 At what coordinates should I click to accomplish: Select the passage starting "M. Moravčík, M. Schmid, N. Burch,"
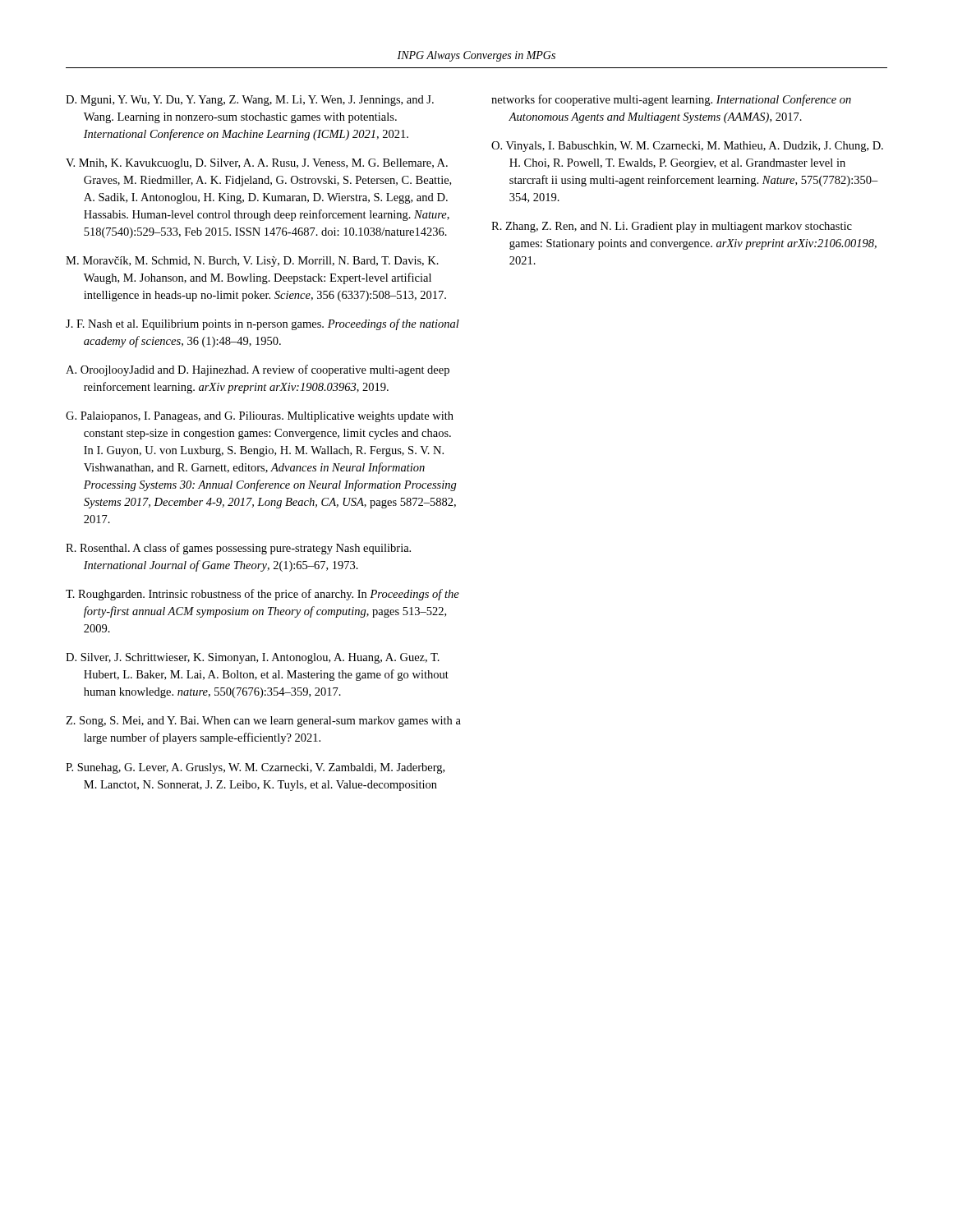coord(256,278)
